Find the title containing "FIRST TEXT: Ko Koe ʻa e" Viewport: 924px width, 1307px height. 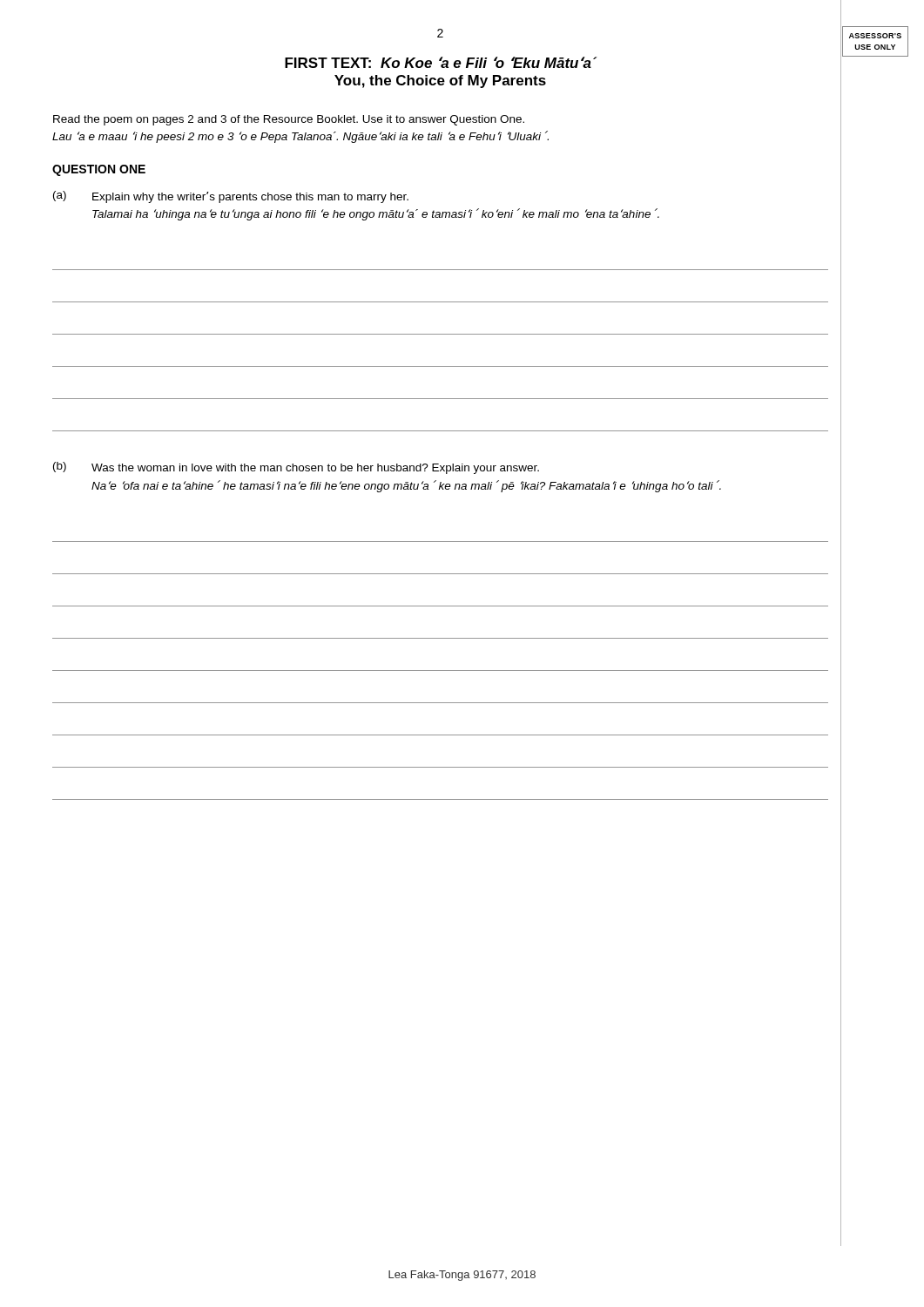pyautogui.click(x=440, y=72)
